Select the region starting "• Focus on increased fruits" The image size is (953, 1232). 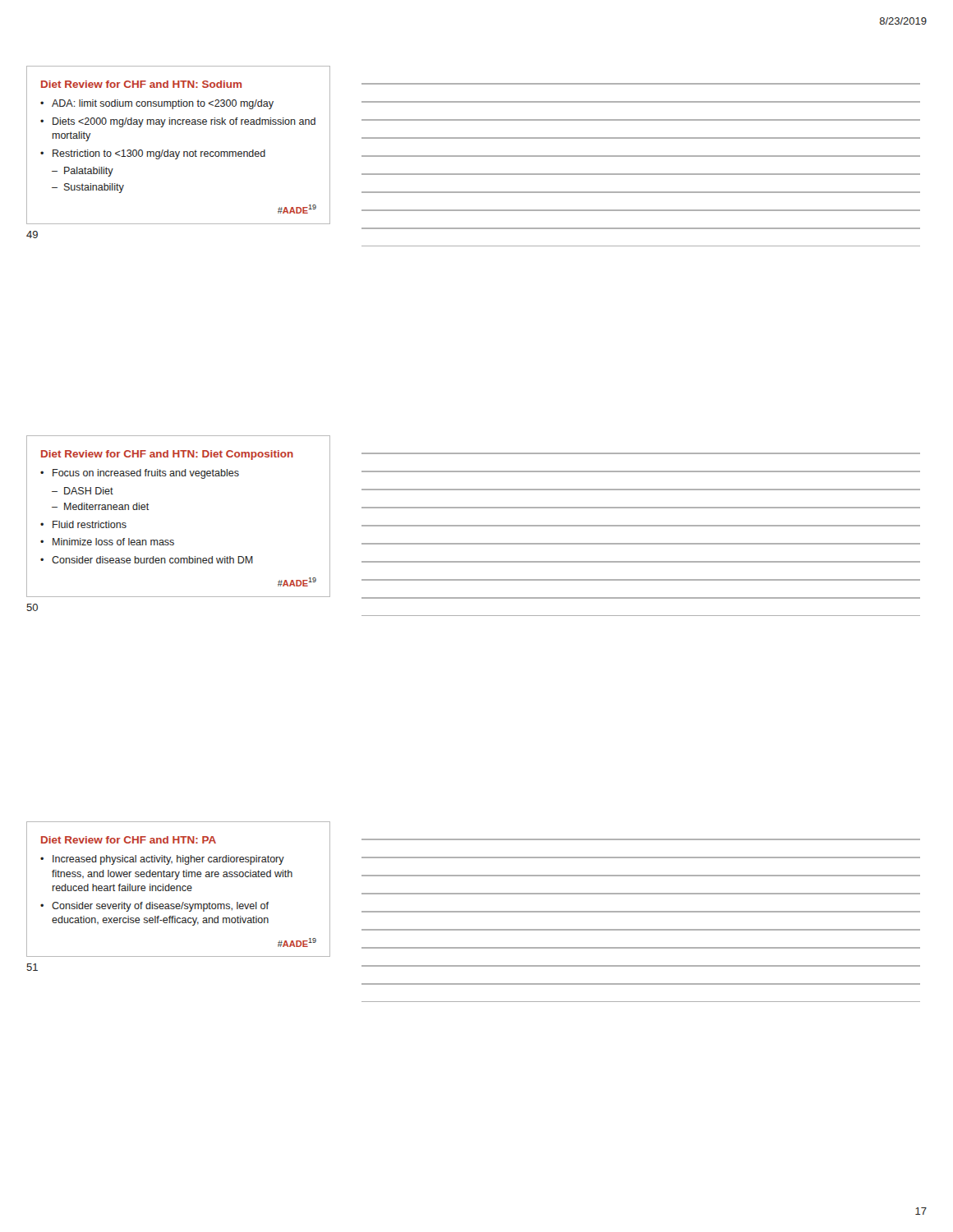point(140,474)
